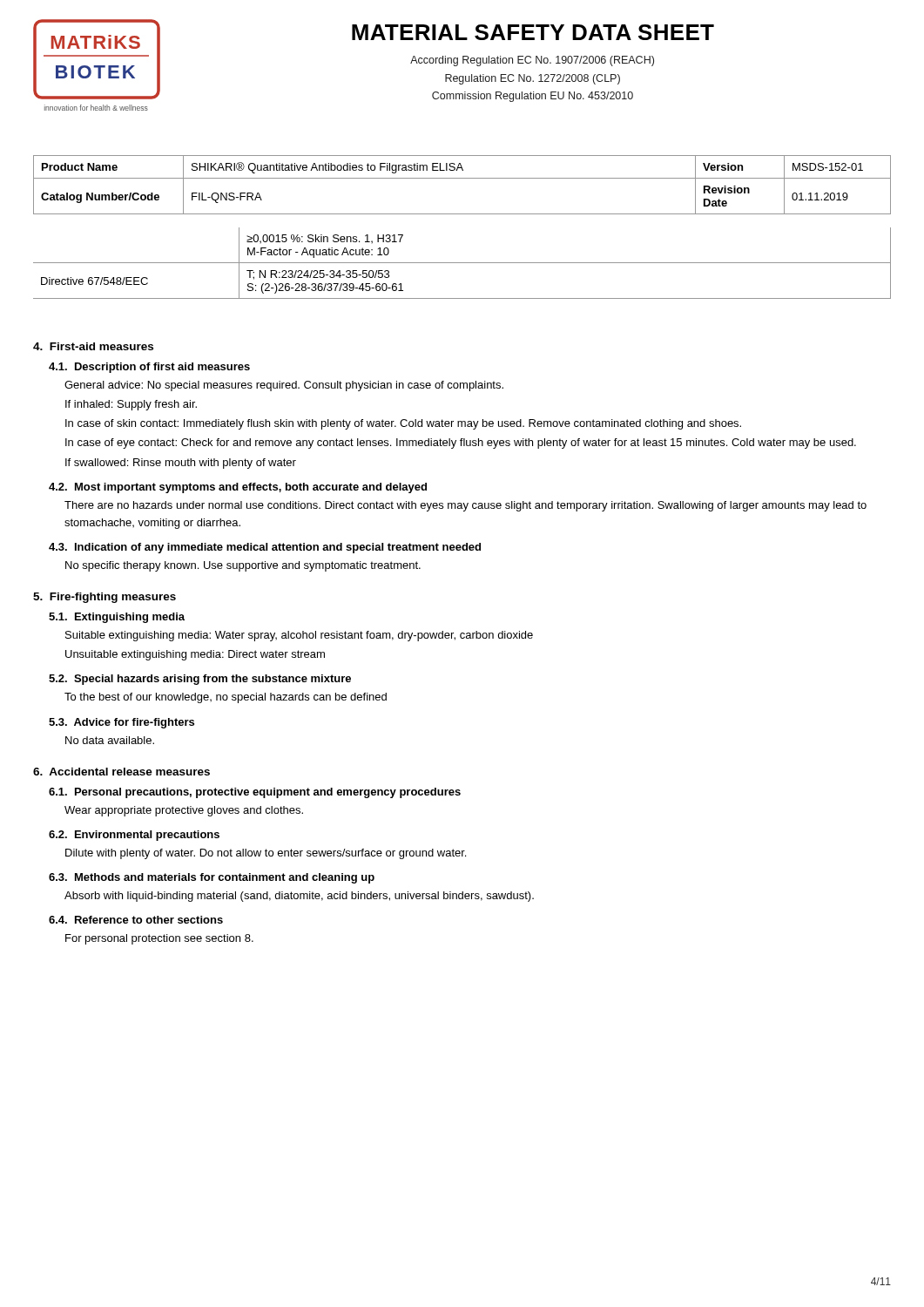Click on the table containing "SHIKARI® Quantitative Antibodies to Filgrastim"
Viewport: 924px width, 1307px height.
[x=462, y=185]
